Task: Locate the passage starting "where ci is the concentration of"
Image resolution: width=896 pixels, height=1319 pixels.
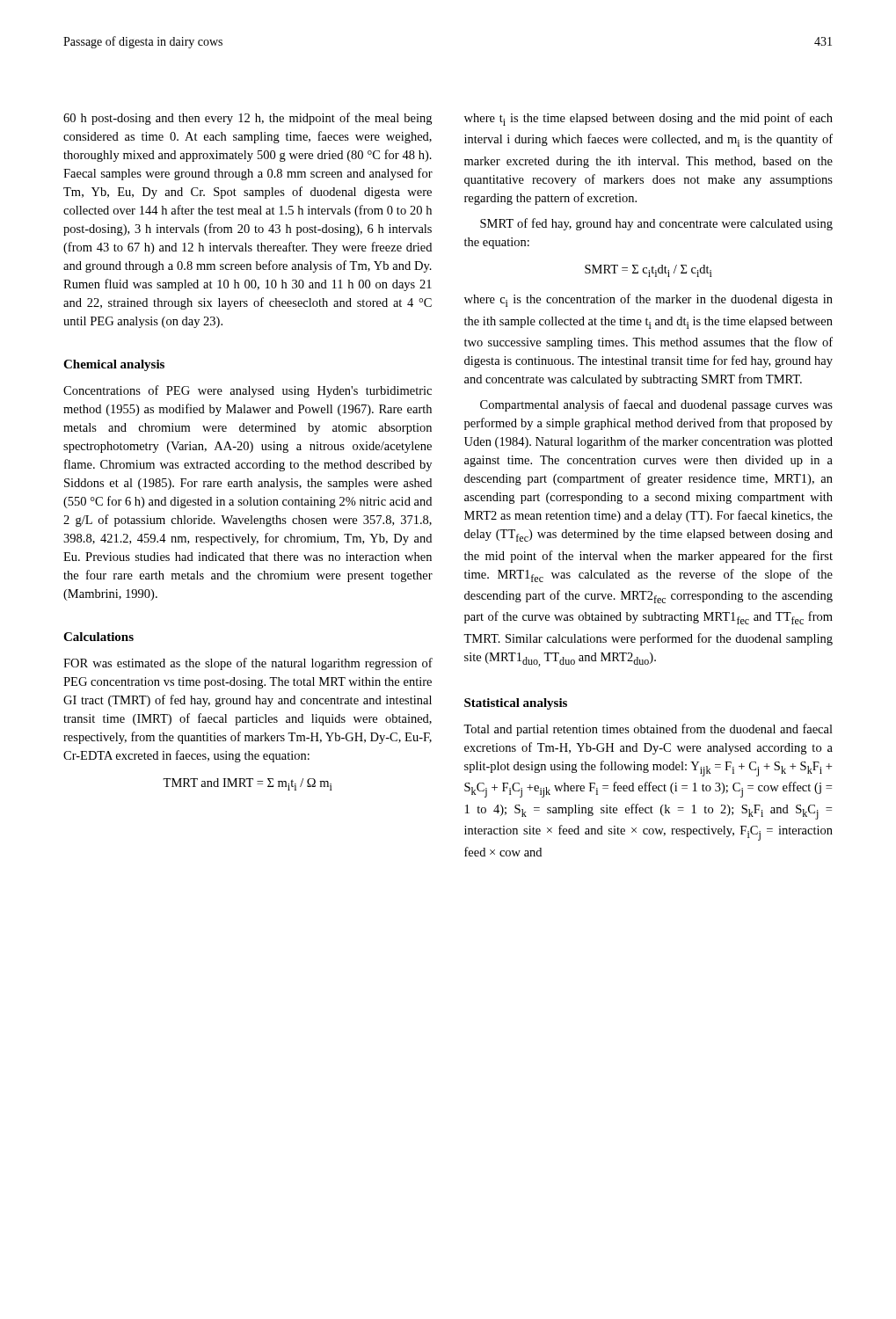Action: click(648, 340)
